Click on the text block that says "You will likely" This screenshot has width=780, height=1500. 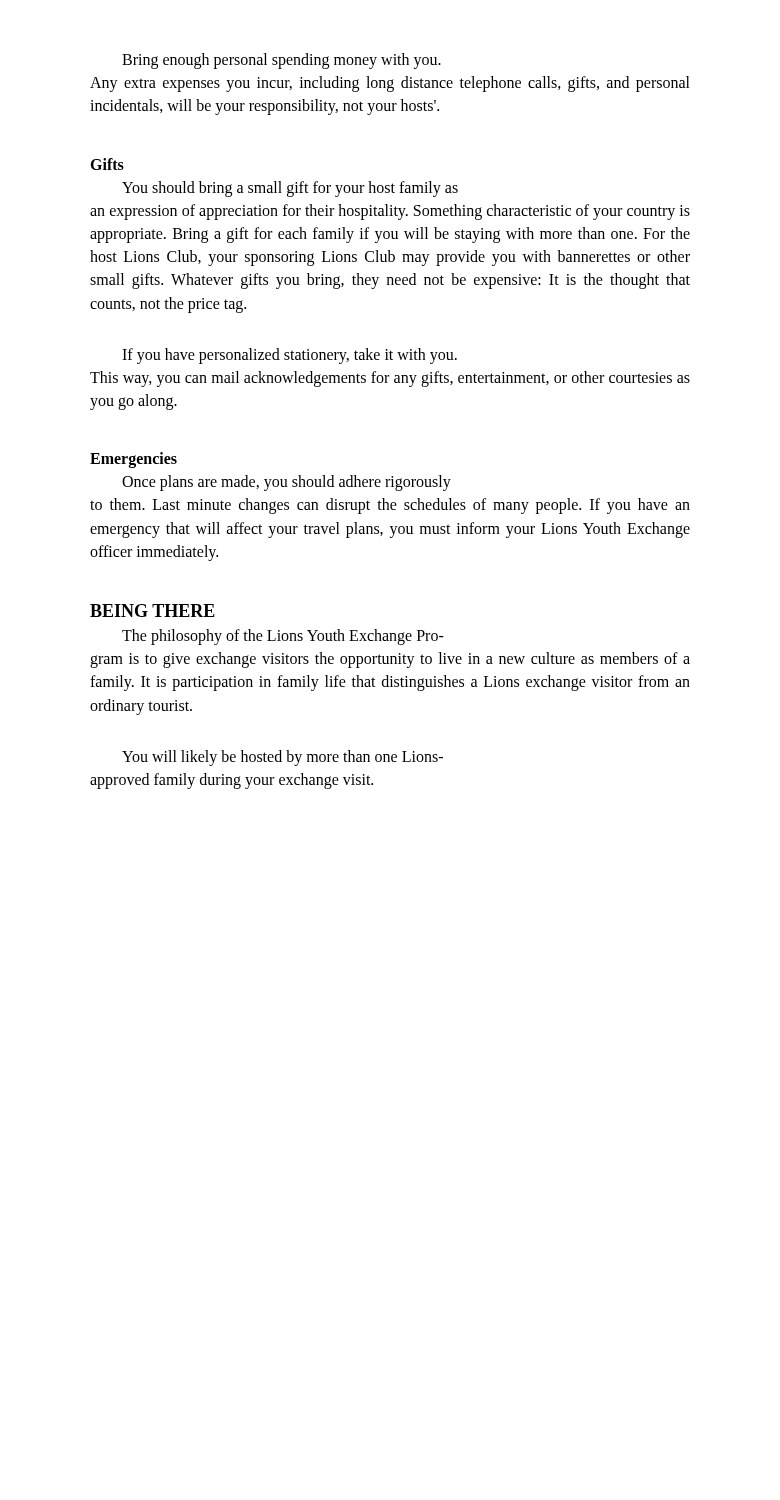click(390, 766)
